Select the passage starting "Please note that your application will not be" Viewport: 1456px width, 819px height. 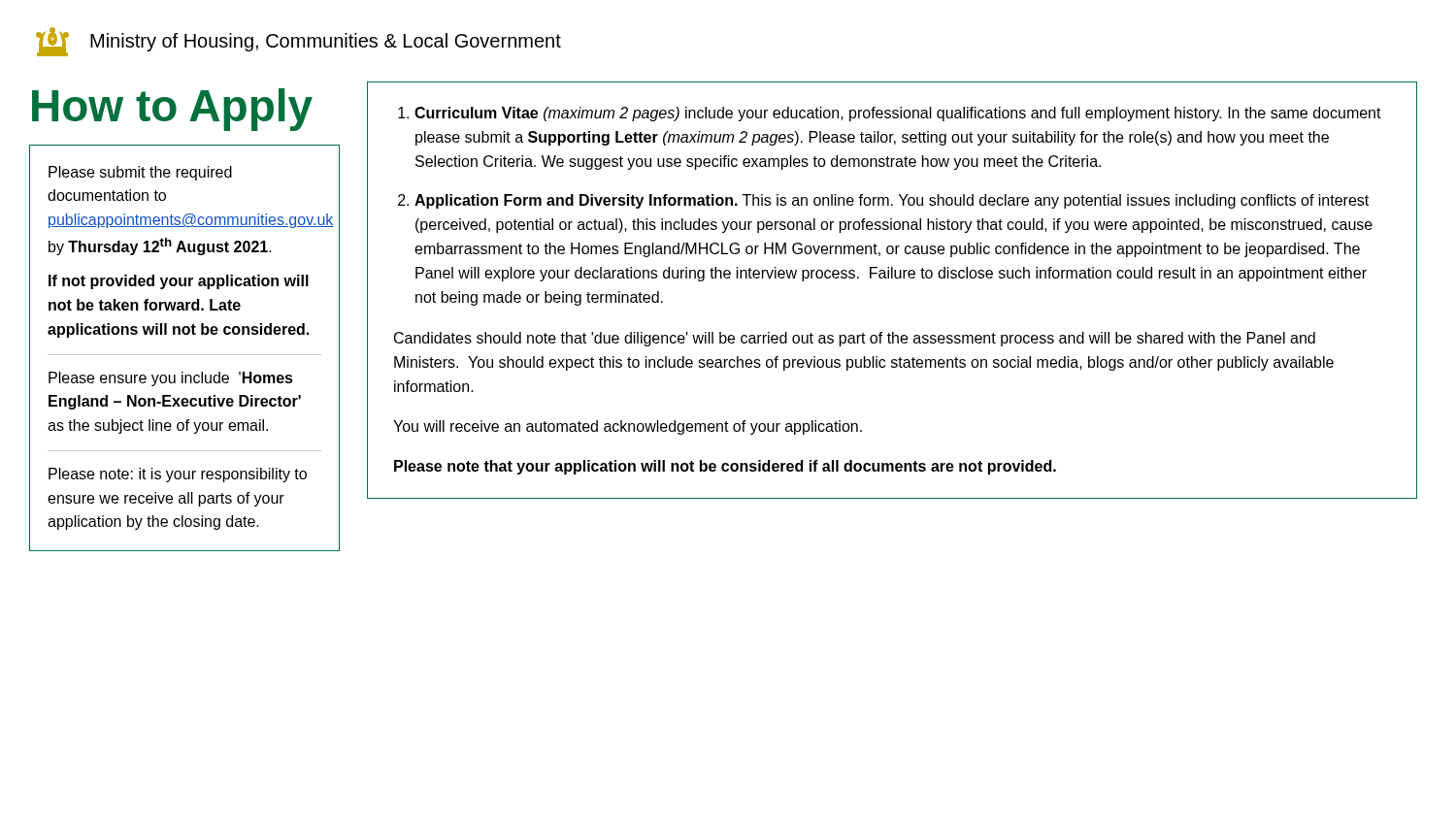coord(725,466)
